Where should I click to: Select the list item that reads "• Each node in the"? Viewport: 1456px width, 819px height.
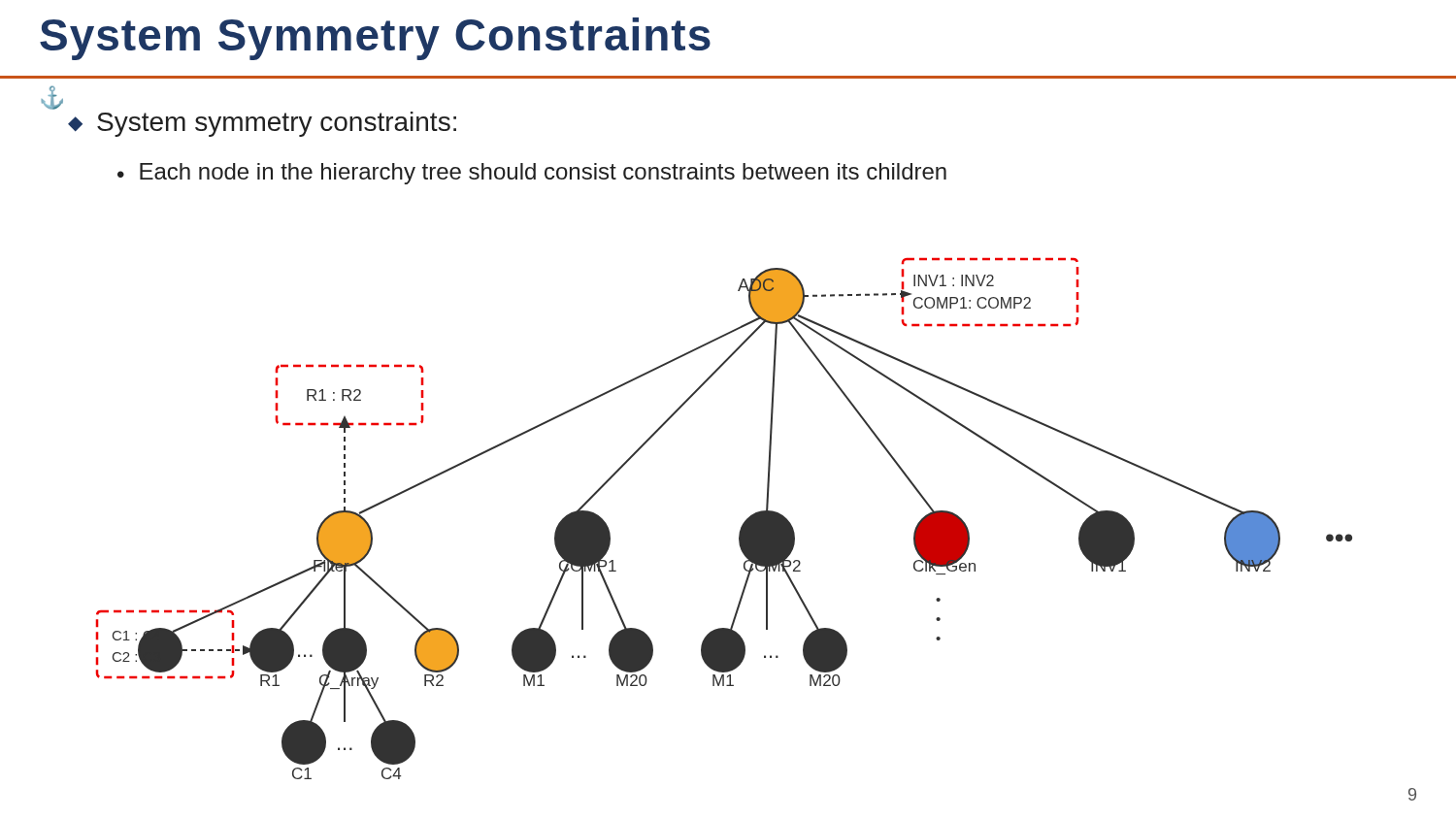[532, 173]
